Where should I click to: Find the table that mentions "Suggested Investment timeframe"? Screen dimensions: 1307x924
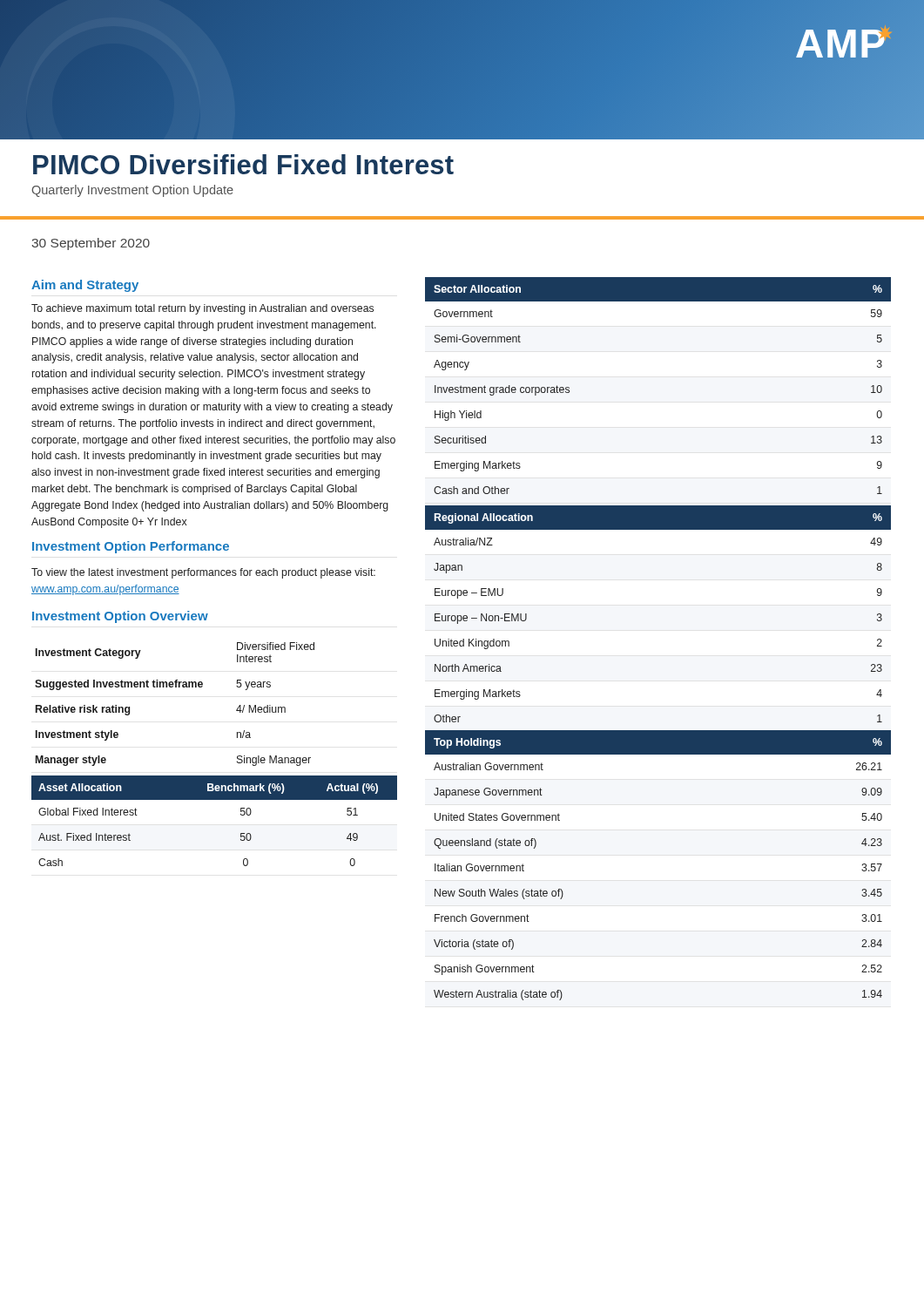(214, 704)
